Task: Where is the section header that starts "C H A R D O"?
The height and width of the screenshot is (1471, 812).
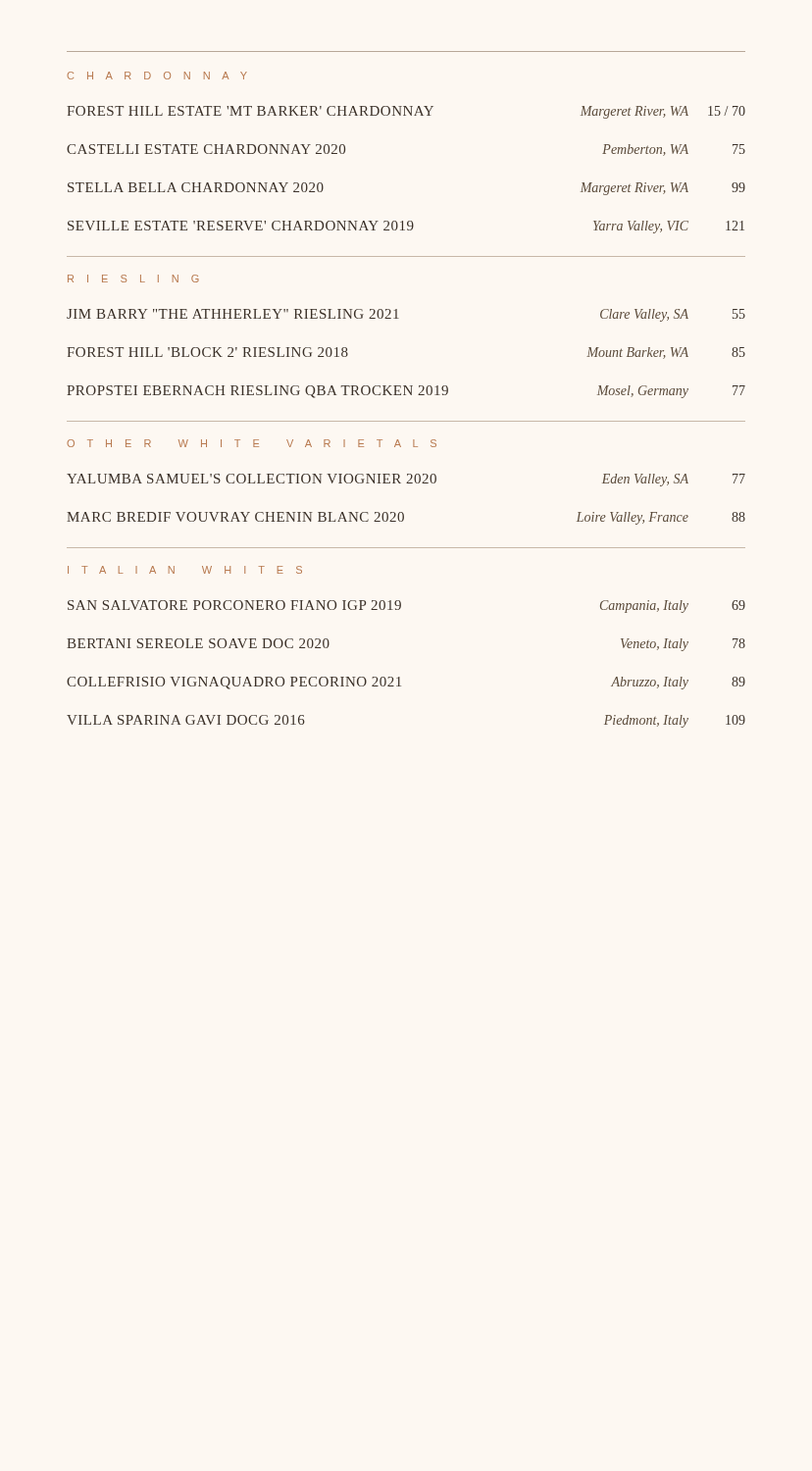Action: tap(159, 75)
